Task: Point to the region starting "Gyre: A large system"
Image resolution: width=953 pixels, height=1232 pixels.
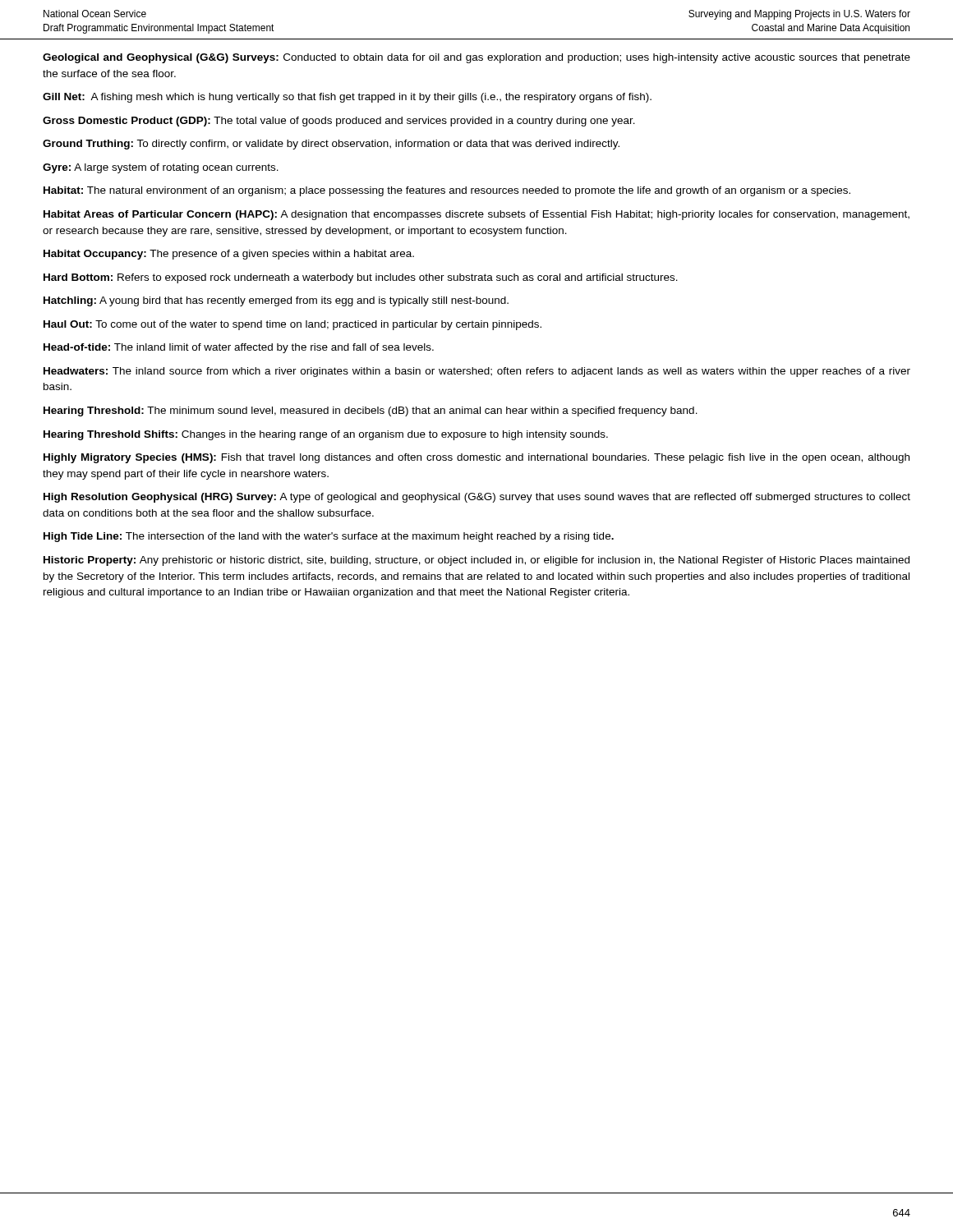Action: click(161, 168)
